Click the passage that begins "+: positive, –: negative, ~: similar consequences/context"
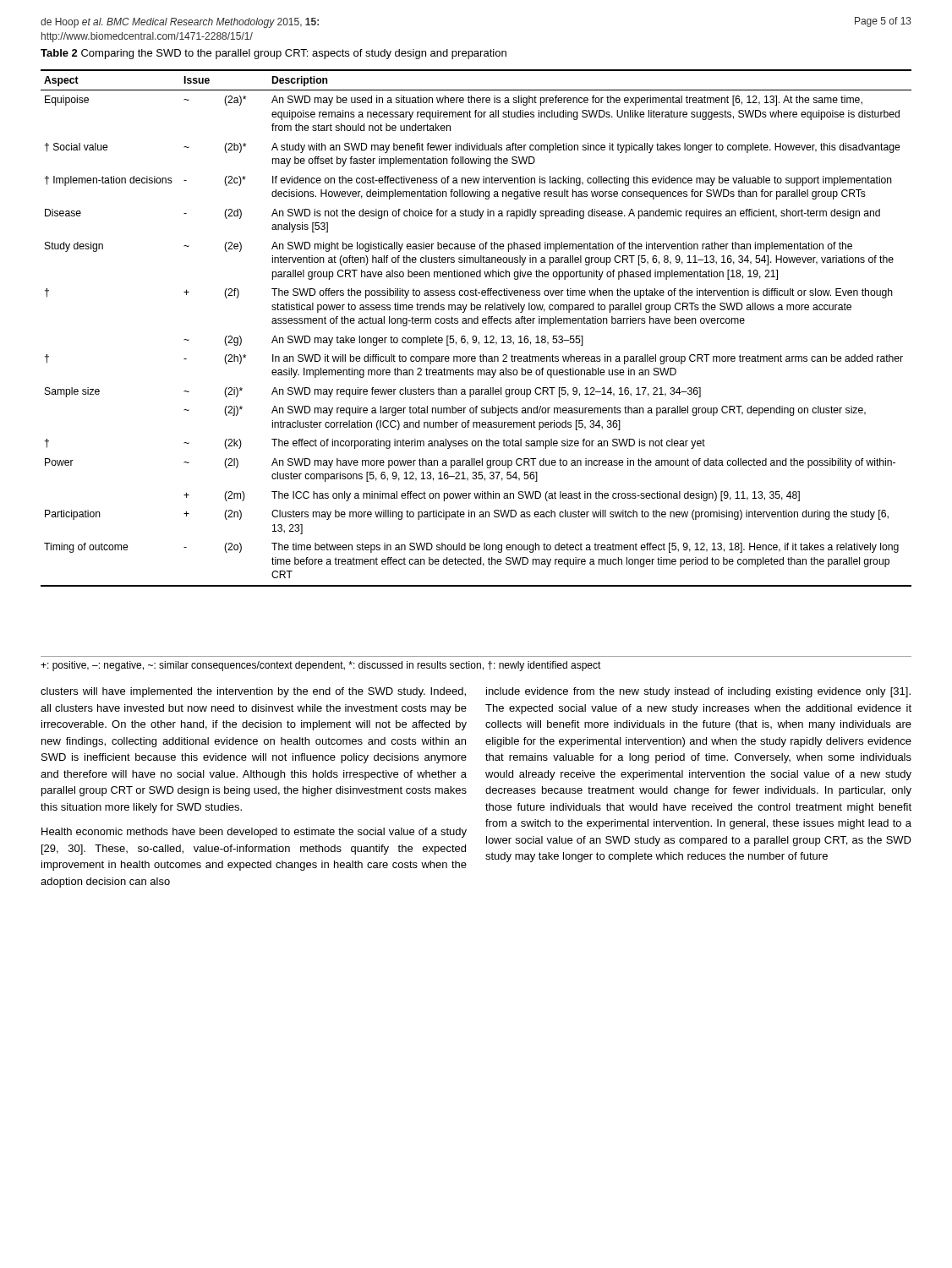 point(321,665)
